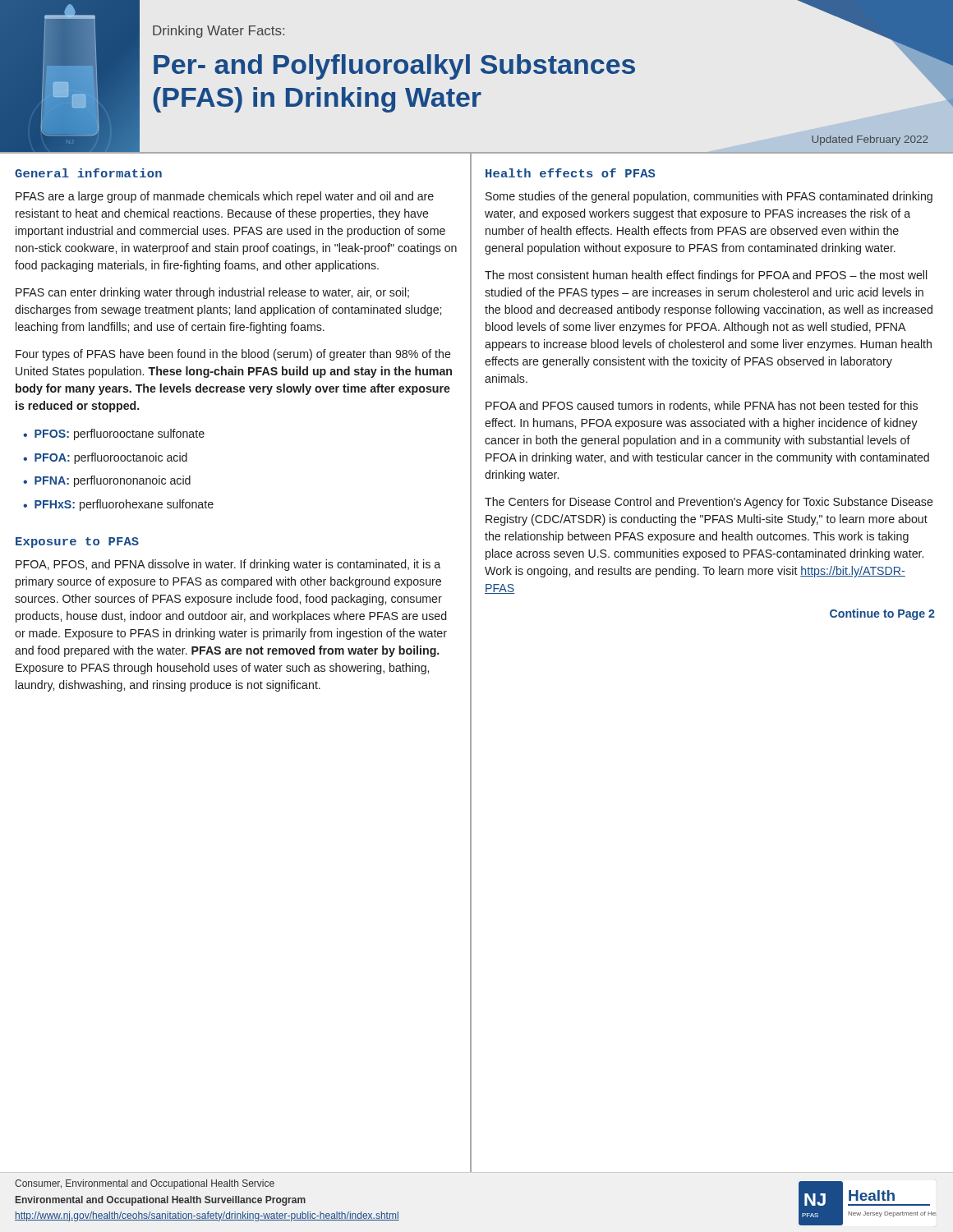Point to the title beginning "Per- and Polyfluoroalkyl Substances(PFAS)"

pos(394,81)
